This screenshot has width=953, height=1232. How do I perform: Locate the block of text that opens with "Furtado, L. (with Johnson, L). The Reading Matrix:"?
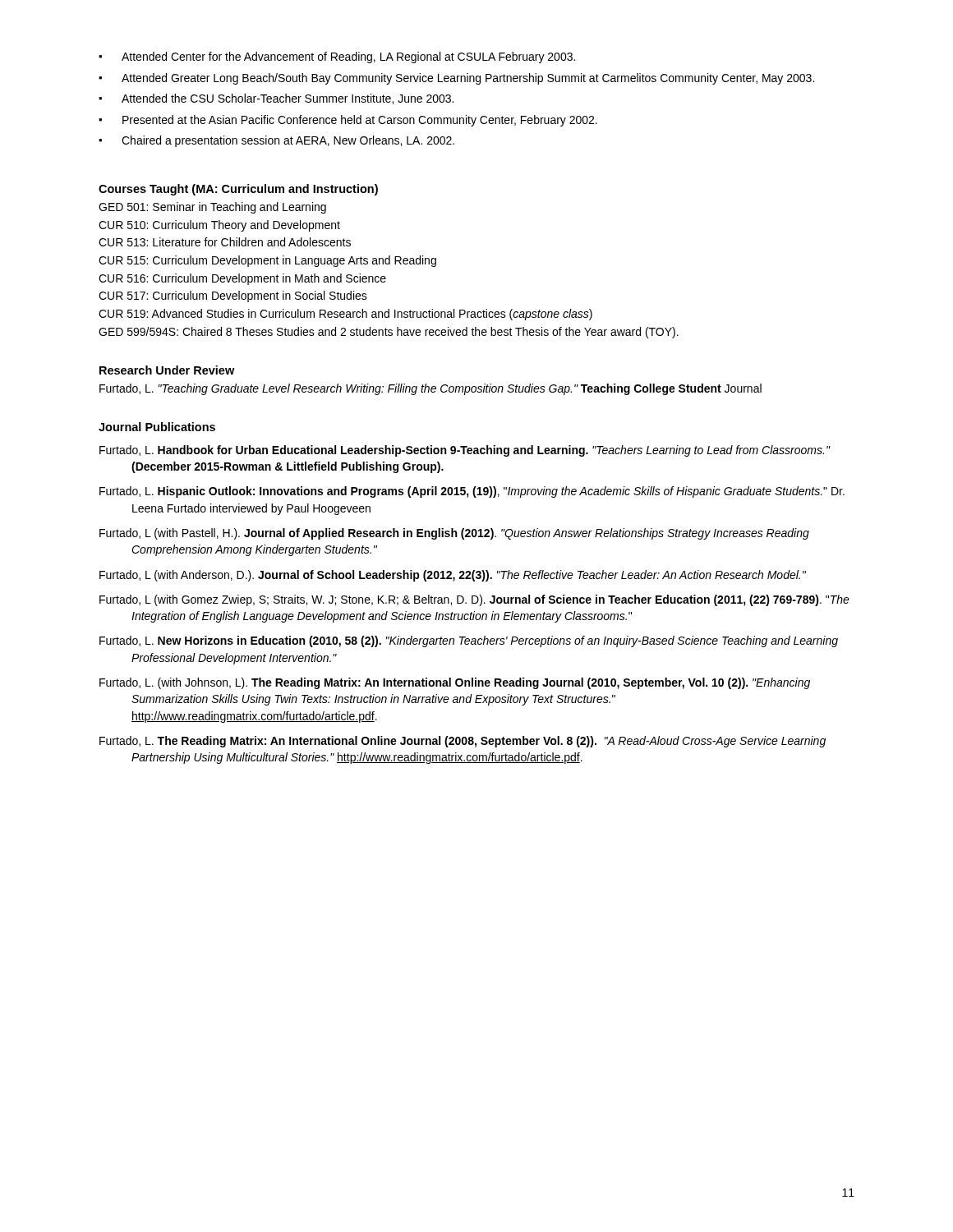tap(454, 699)
